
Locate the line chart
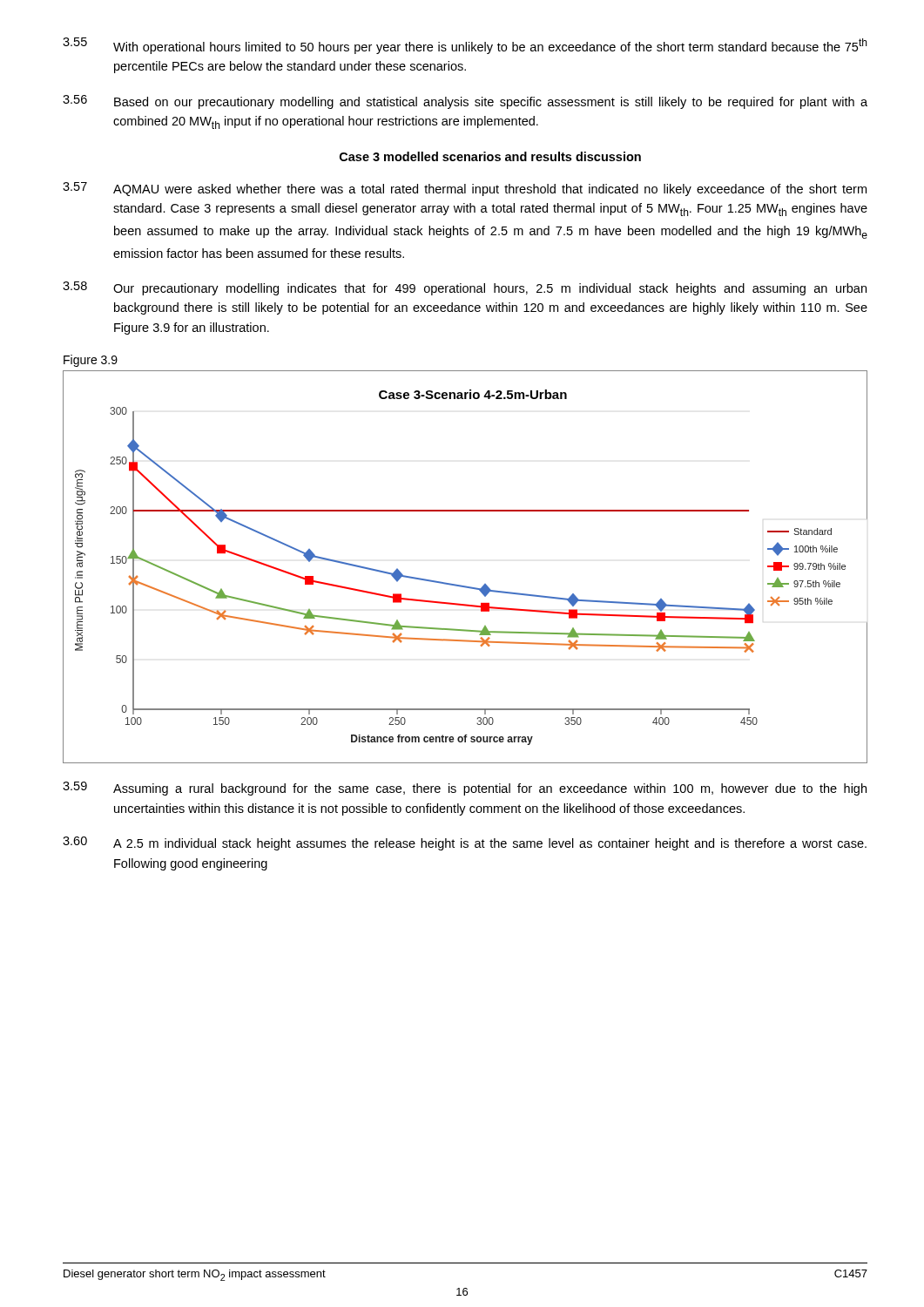465,567
